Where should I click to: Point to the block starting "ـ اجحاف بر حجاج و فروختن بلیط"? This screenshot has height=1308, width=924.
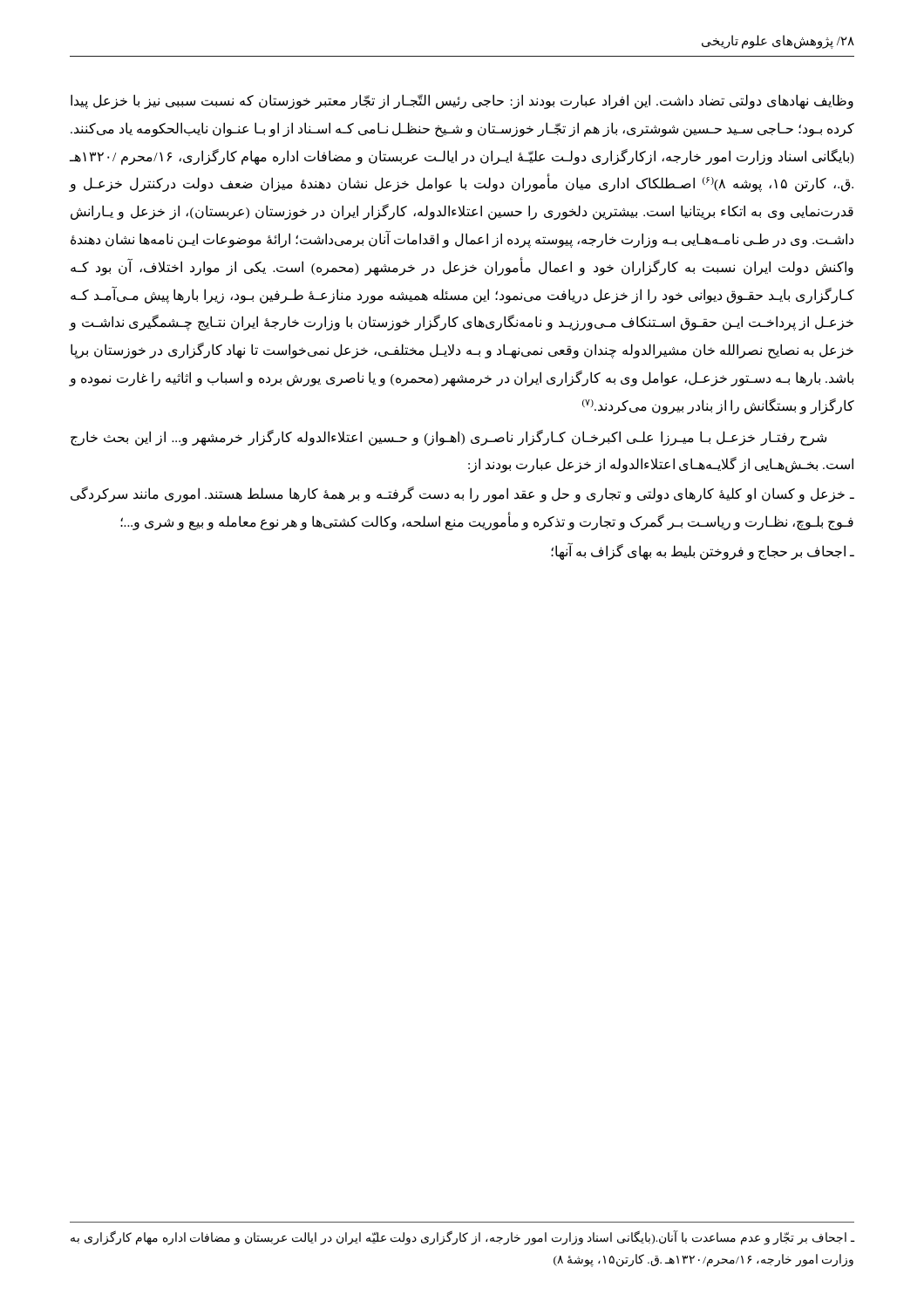[x=703, y=551]
